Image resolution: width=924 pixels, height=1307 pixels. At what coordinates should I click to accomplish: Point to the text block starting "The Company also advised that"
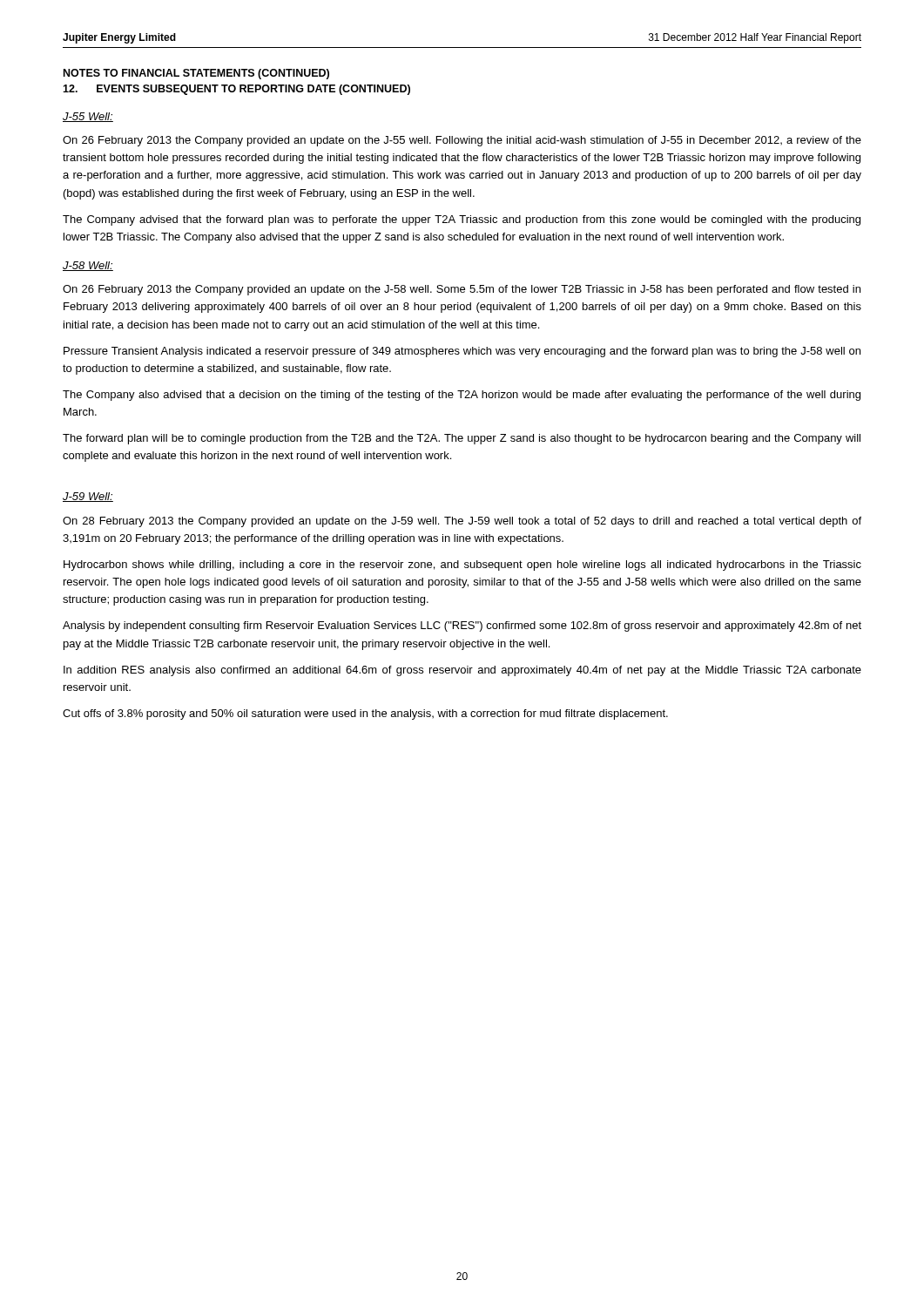462,403
